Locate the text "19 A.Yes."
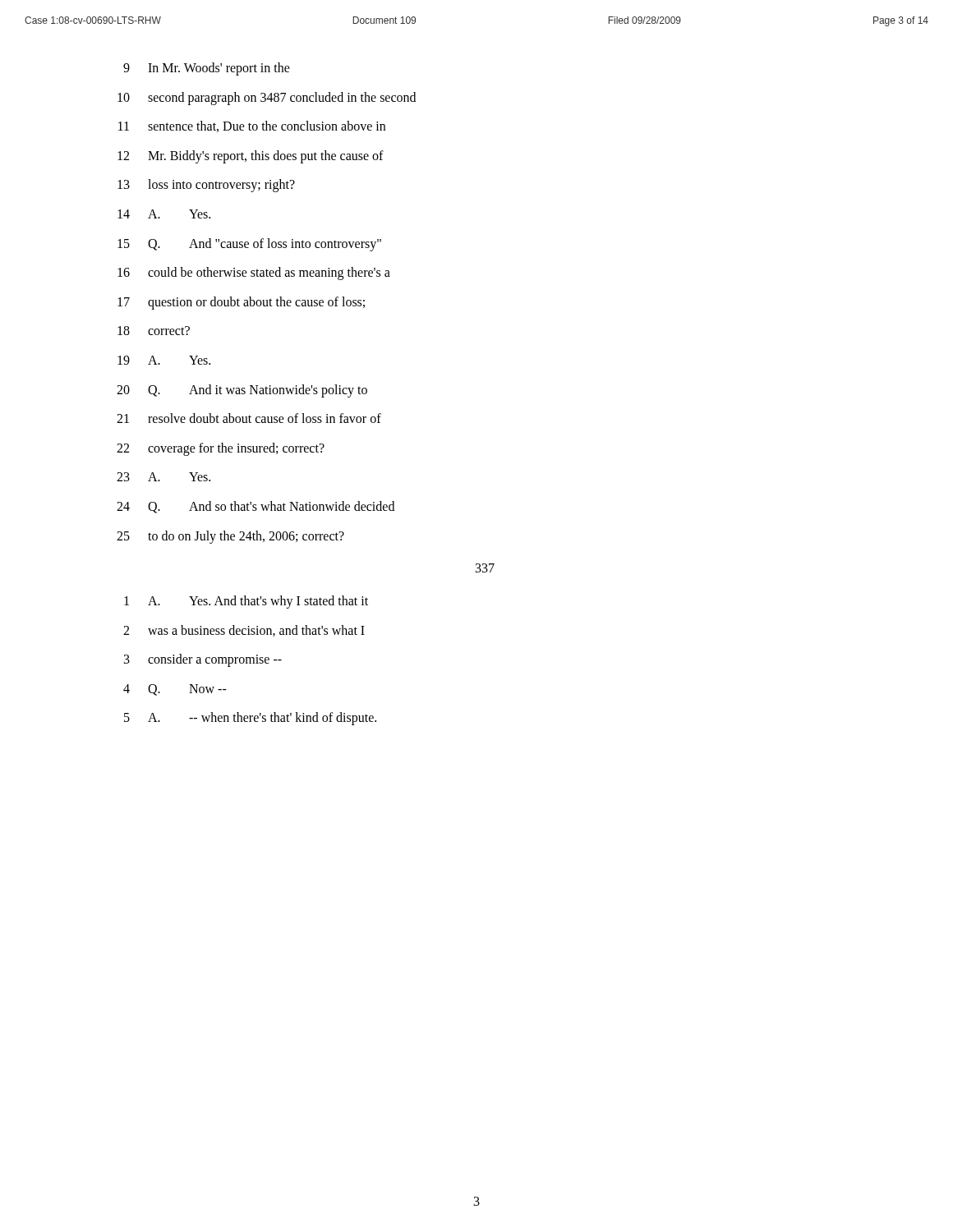Image resolution: width=953 pixels, height=1232 pixels. [x=155, y=360]
